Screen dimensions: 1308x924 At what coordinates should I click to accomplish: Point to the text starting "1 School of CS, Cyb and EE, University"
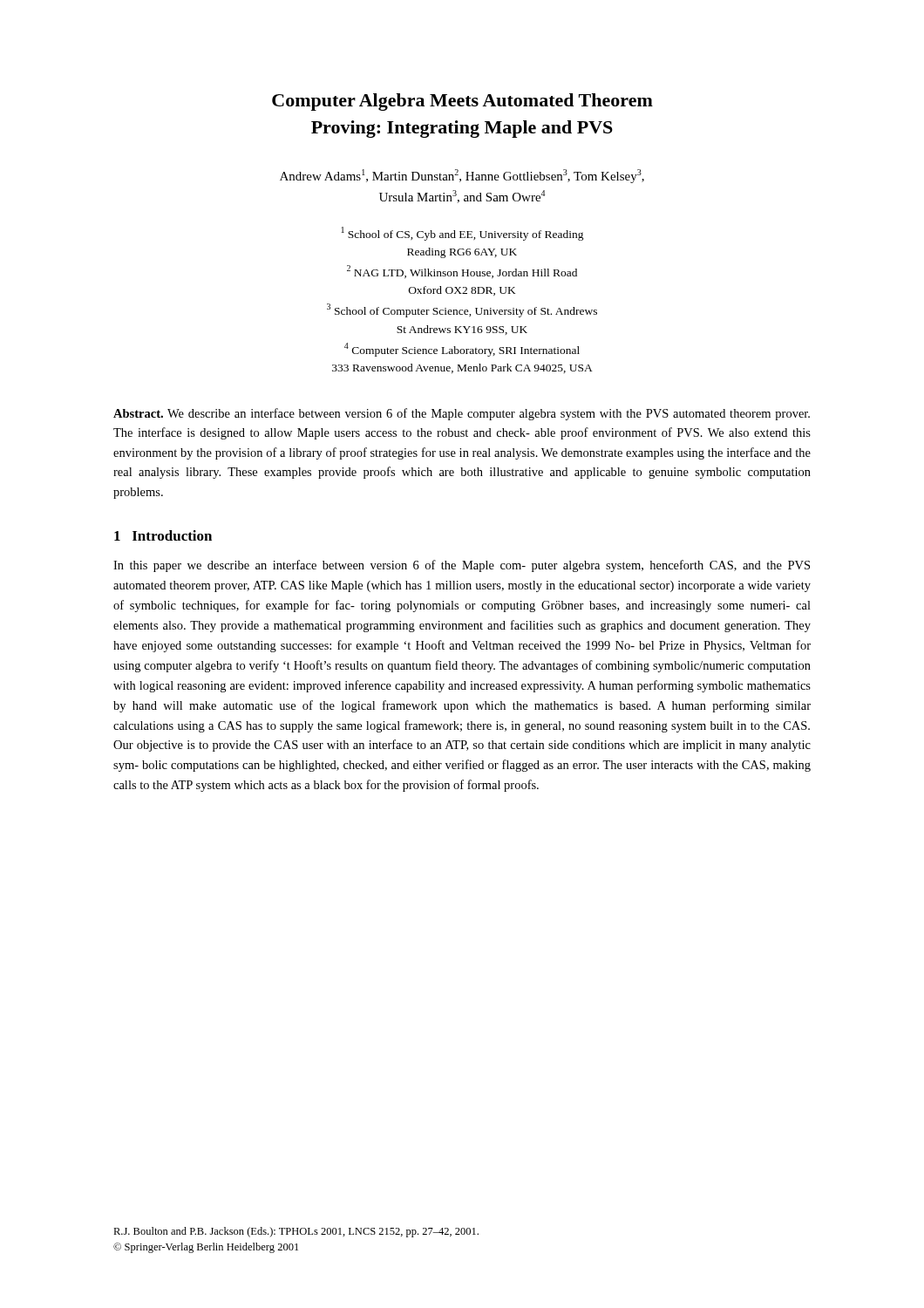(462, 299)
